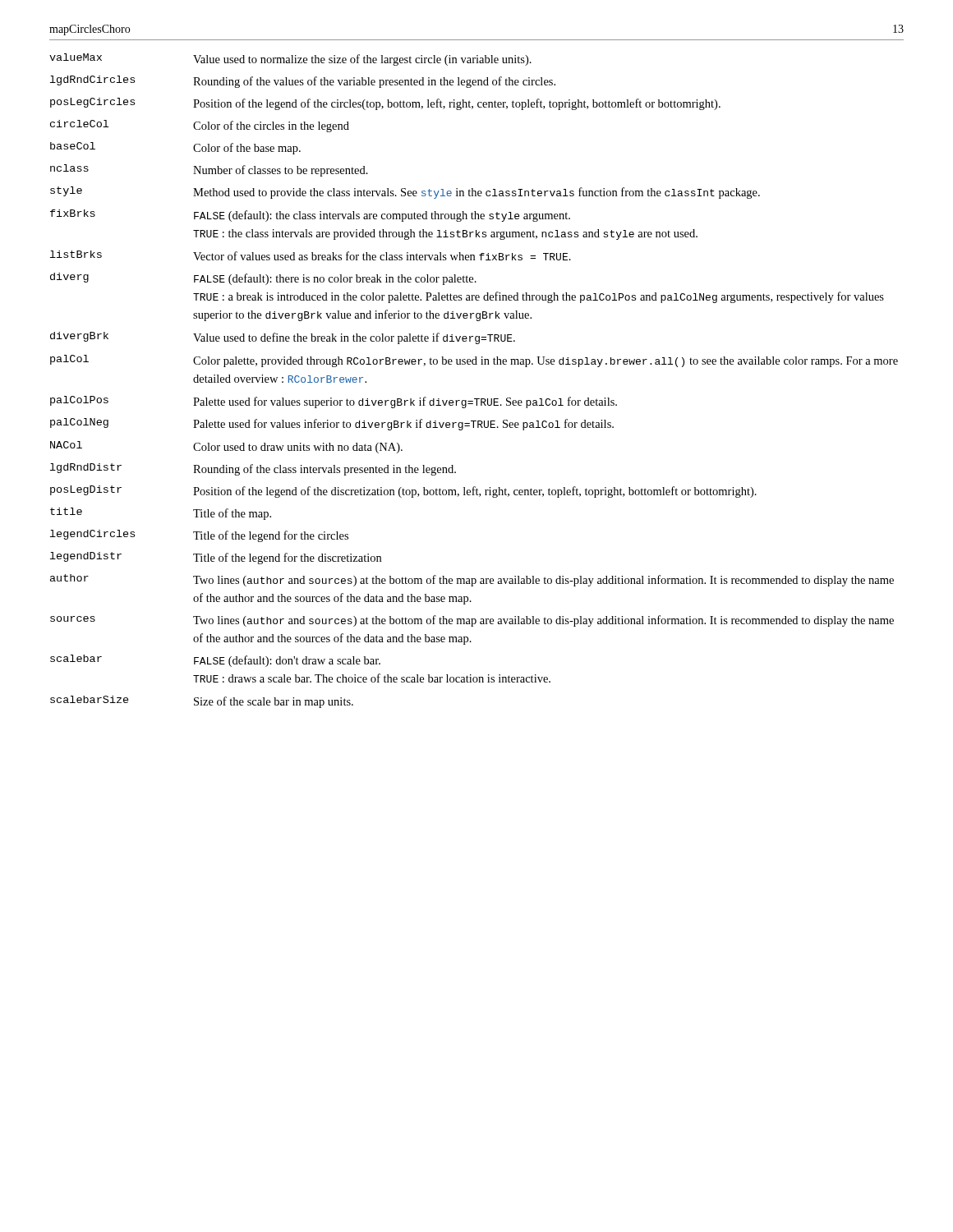
Task: Navigate to the block starting "diverg FALSE (default):"
Action: coord(476,297)
